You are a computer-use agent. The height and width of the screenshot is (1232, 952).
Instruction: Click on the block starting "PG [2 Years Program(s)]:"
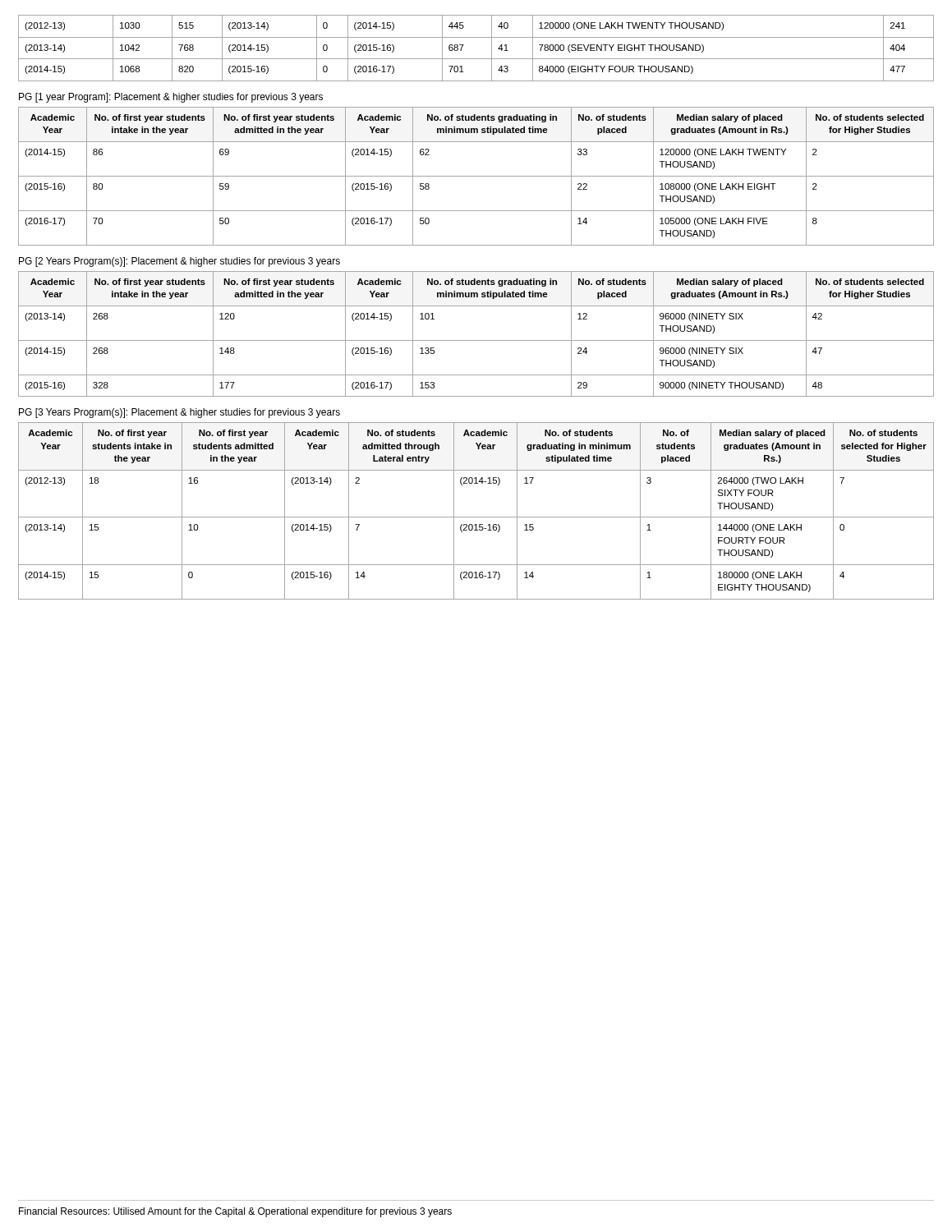179,261
